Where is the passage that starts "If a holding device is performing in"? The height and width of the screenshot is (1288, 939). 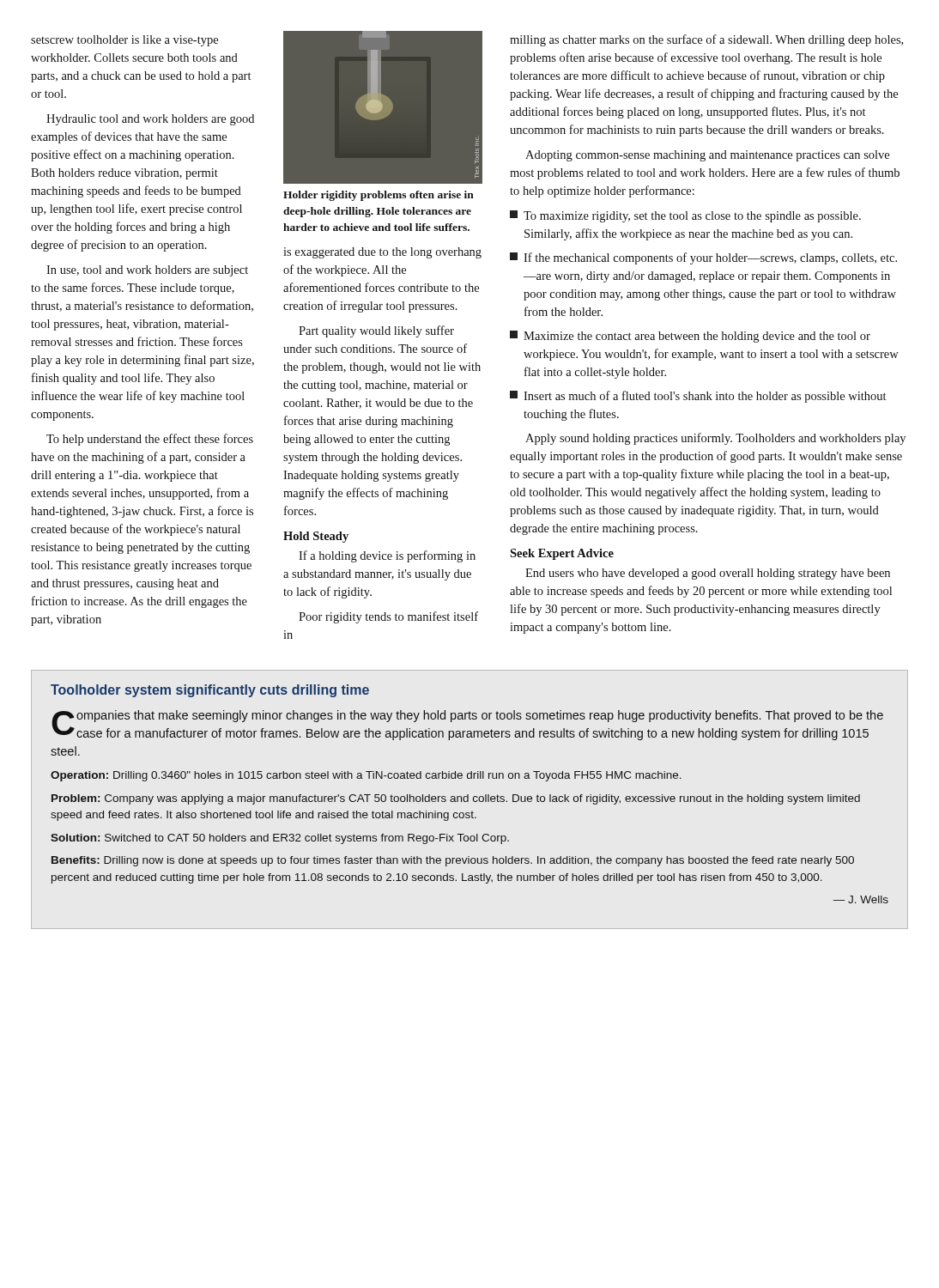coord(387,556)
